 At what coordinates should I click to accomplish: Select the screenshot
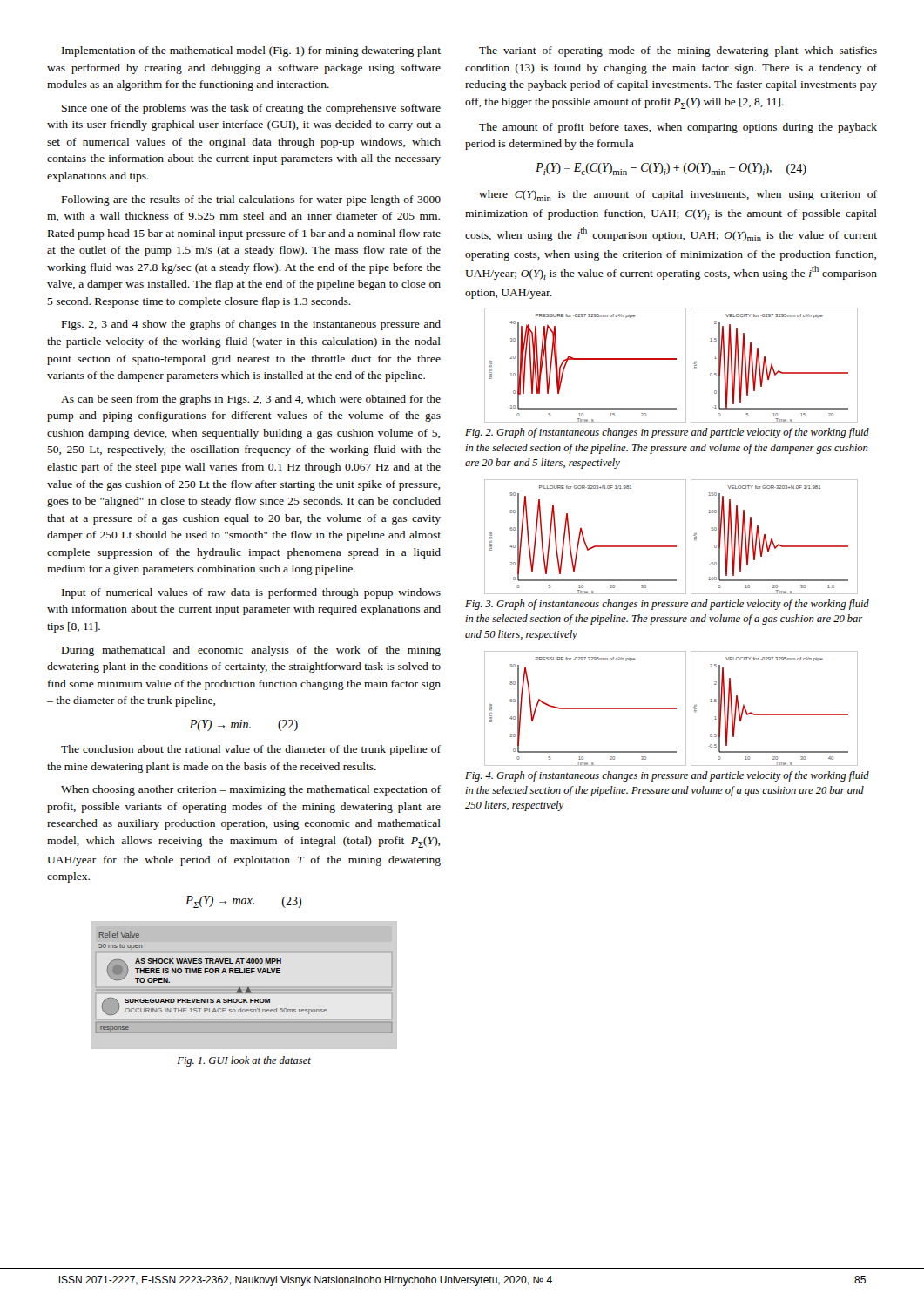pyautogui.click(x=244, y=985)
